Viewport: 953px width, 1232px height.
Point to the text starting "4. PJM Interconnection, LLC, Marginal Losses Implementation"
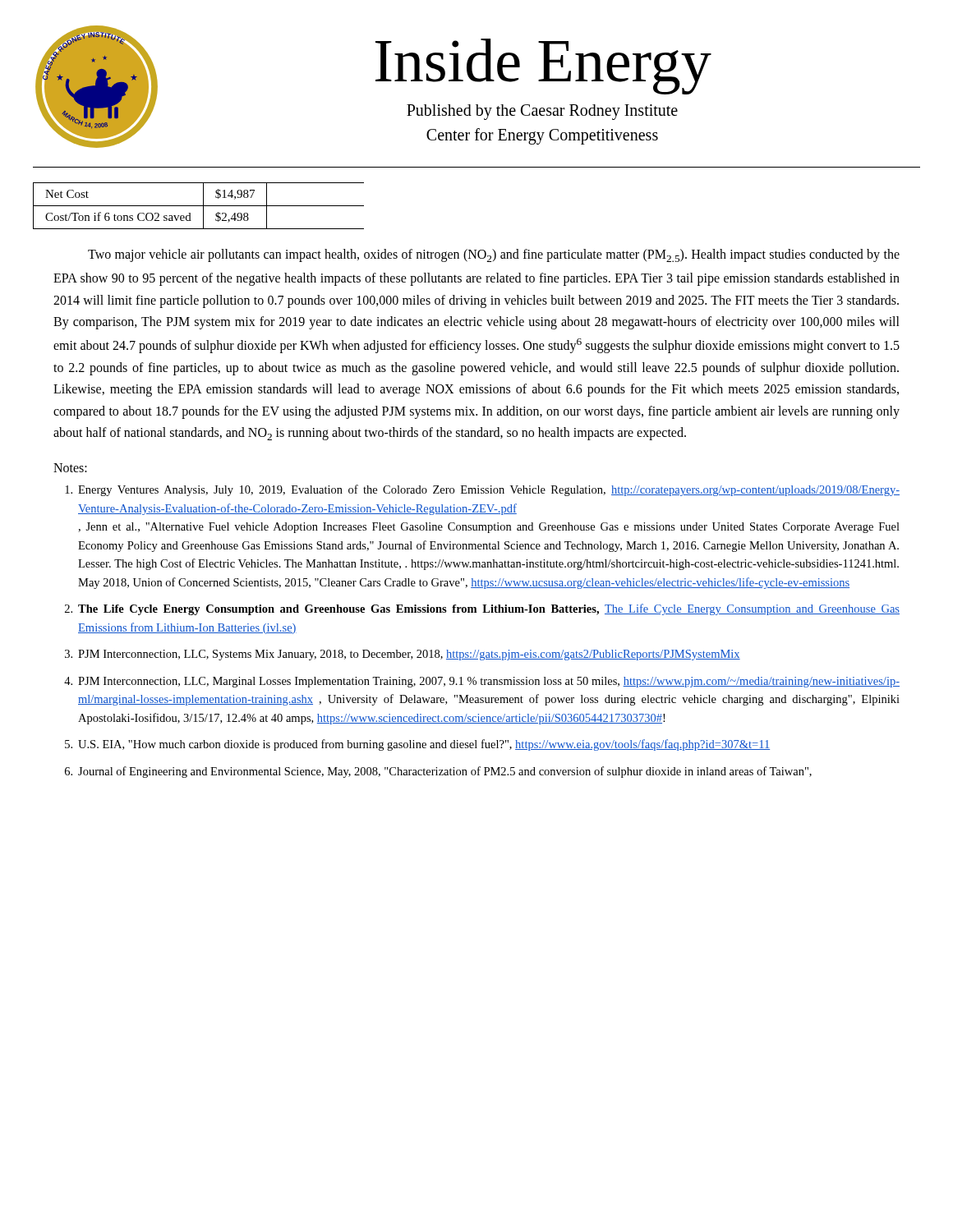pos(476,699)
